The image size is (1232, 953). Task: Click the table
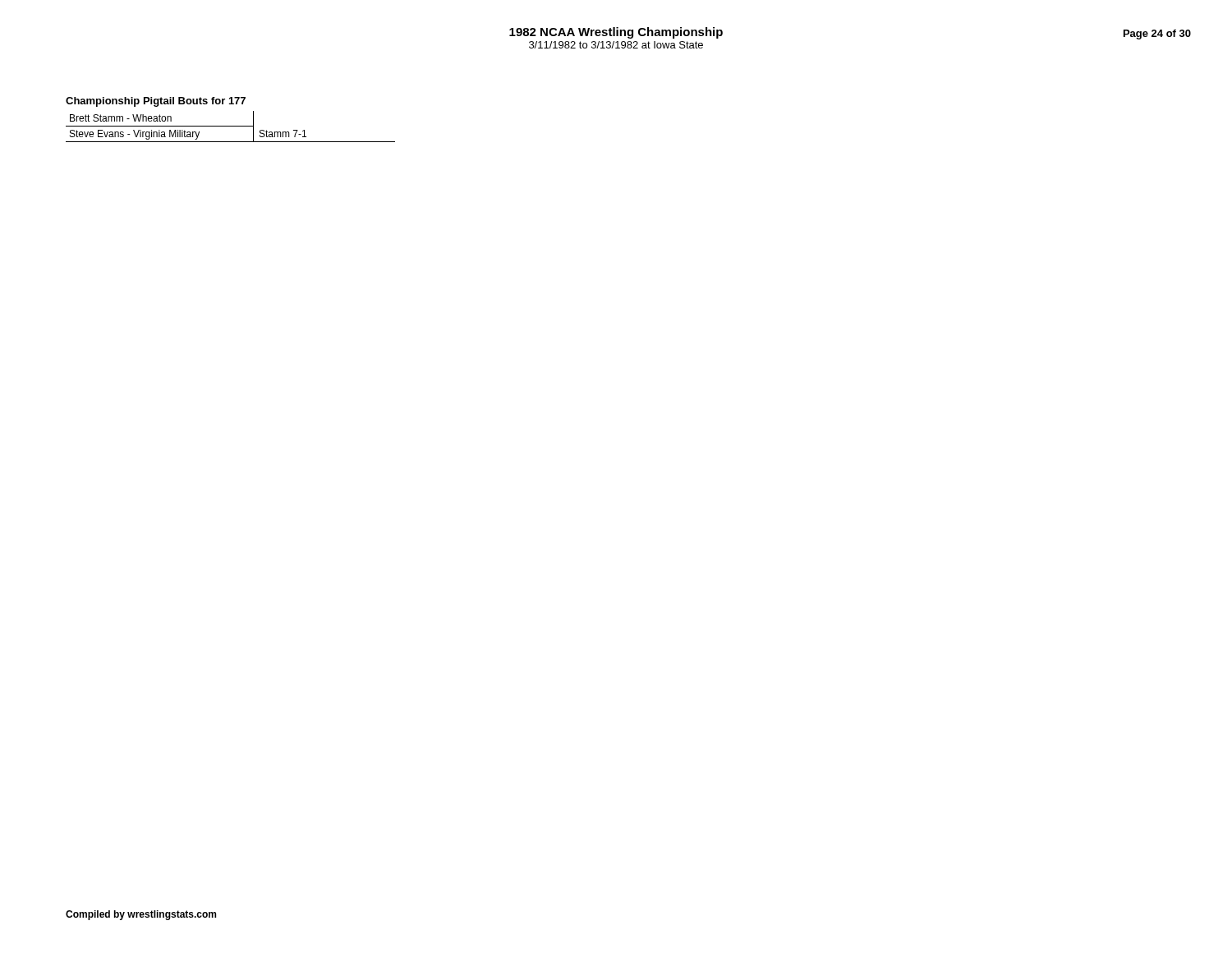coord(230,127)
